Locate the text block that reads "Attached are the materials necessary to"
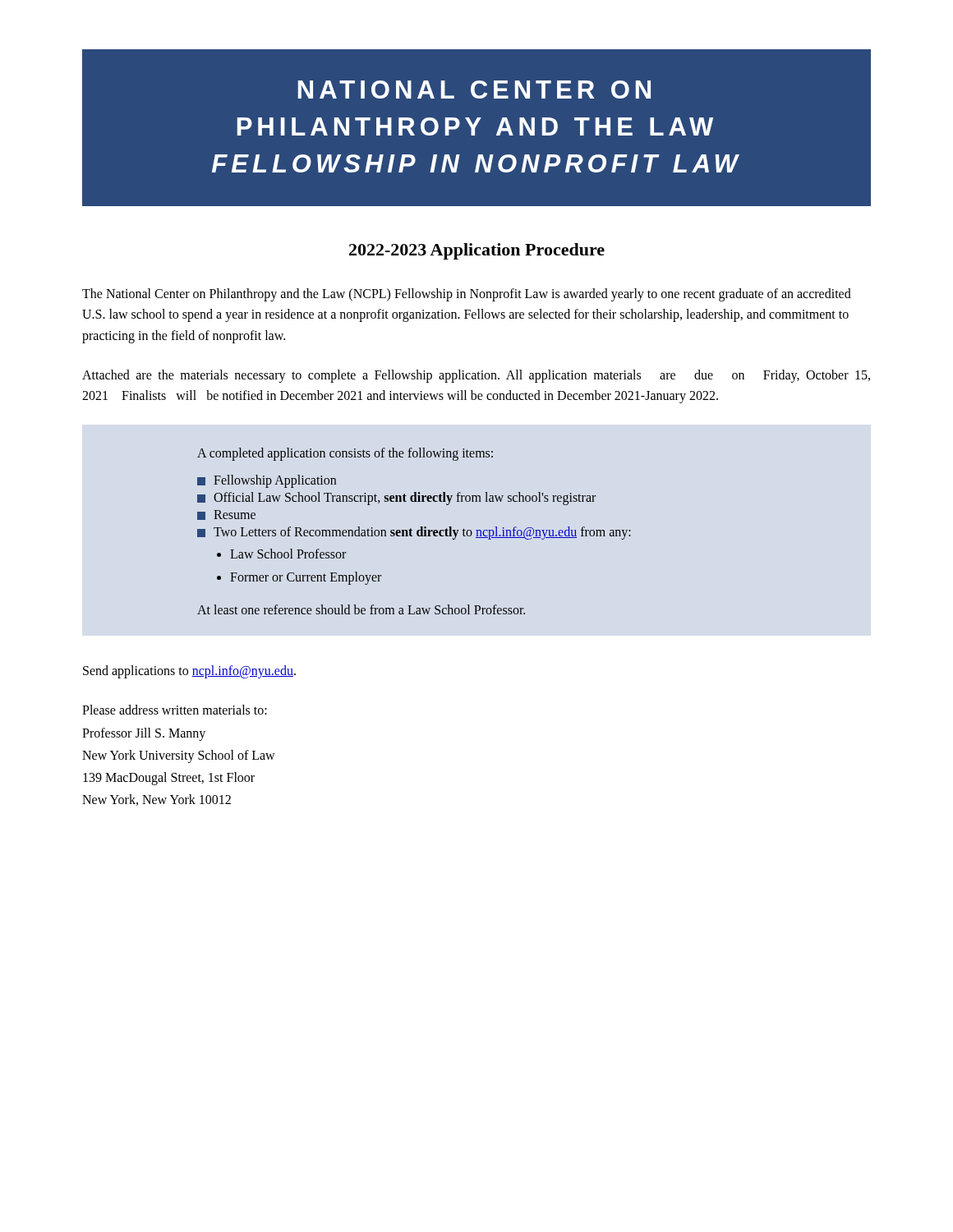 [476, 385]
